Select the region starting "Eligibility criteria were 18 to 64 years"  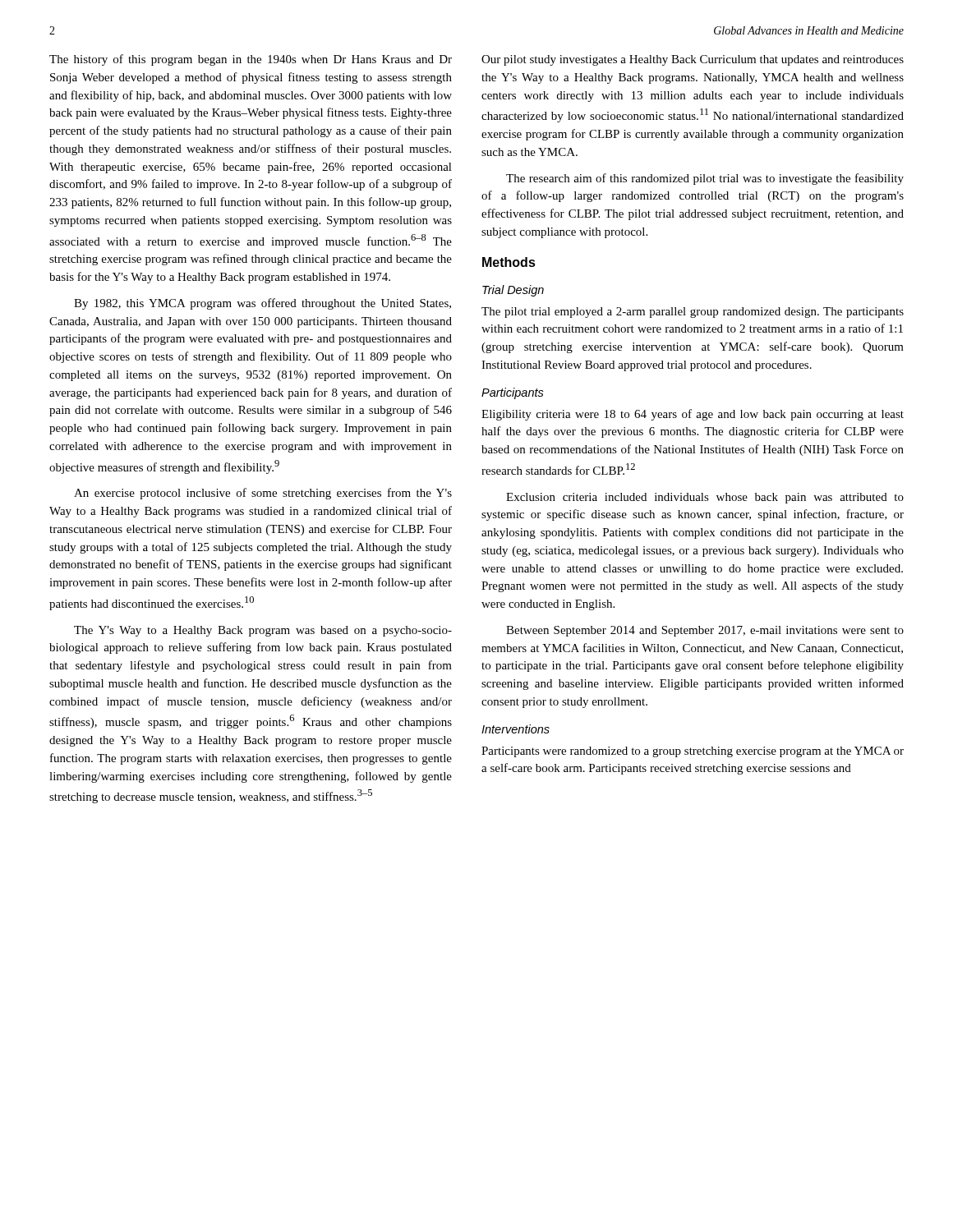[693, 443]
